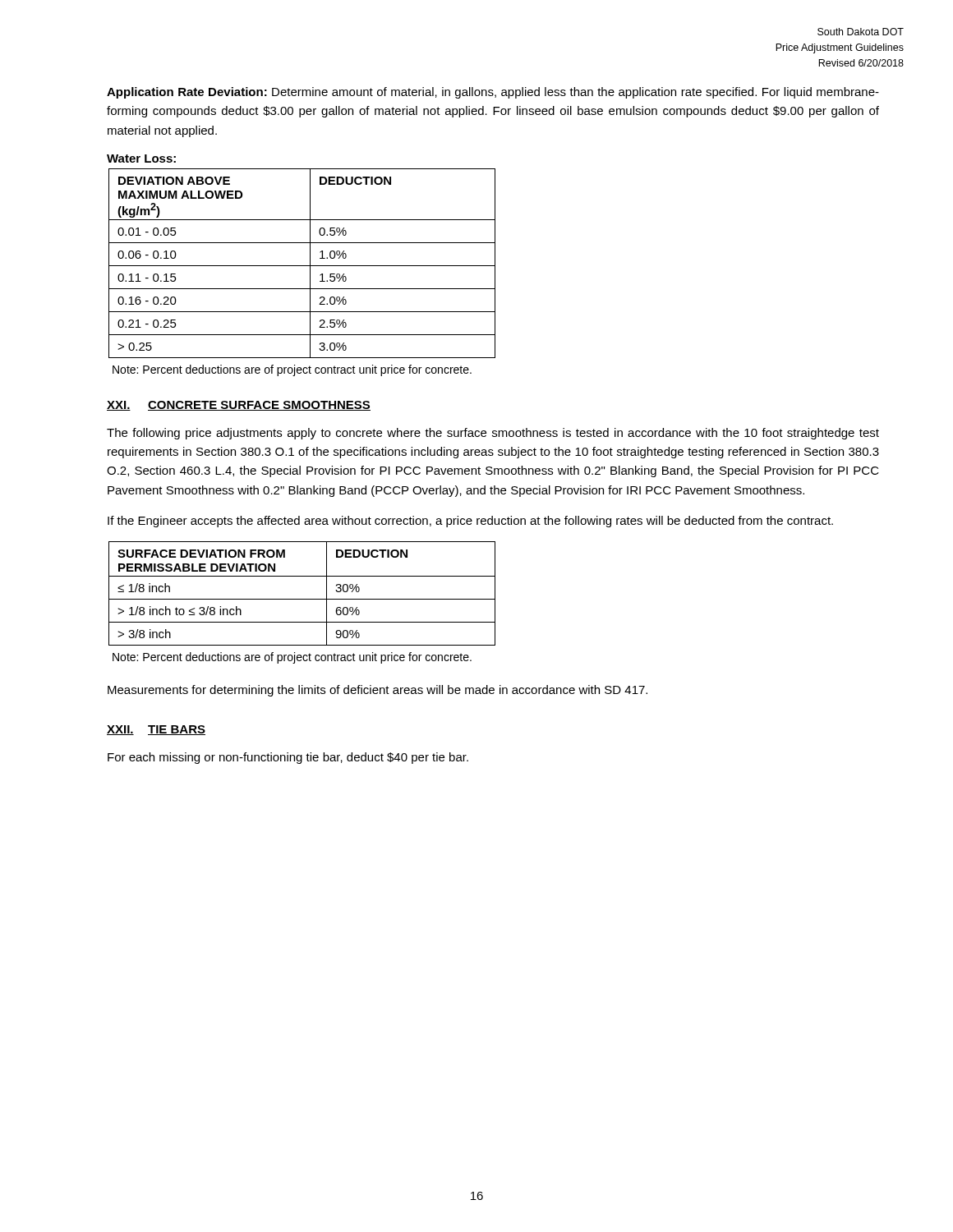Locate the text block containing "Application Rate Deviation: Determine"

pos(493,111)
